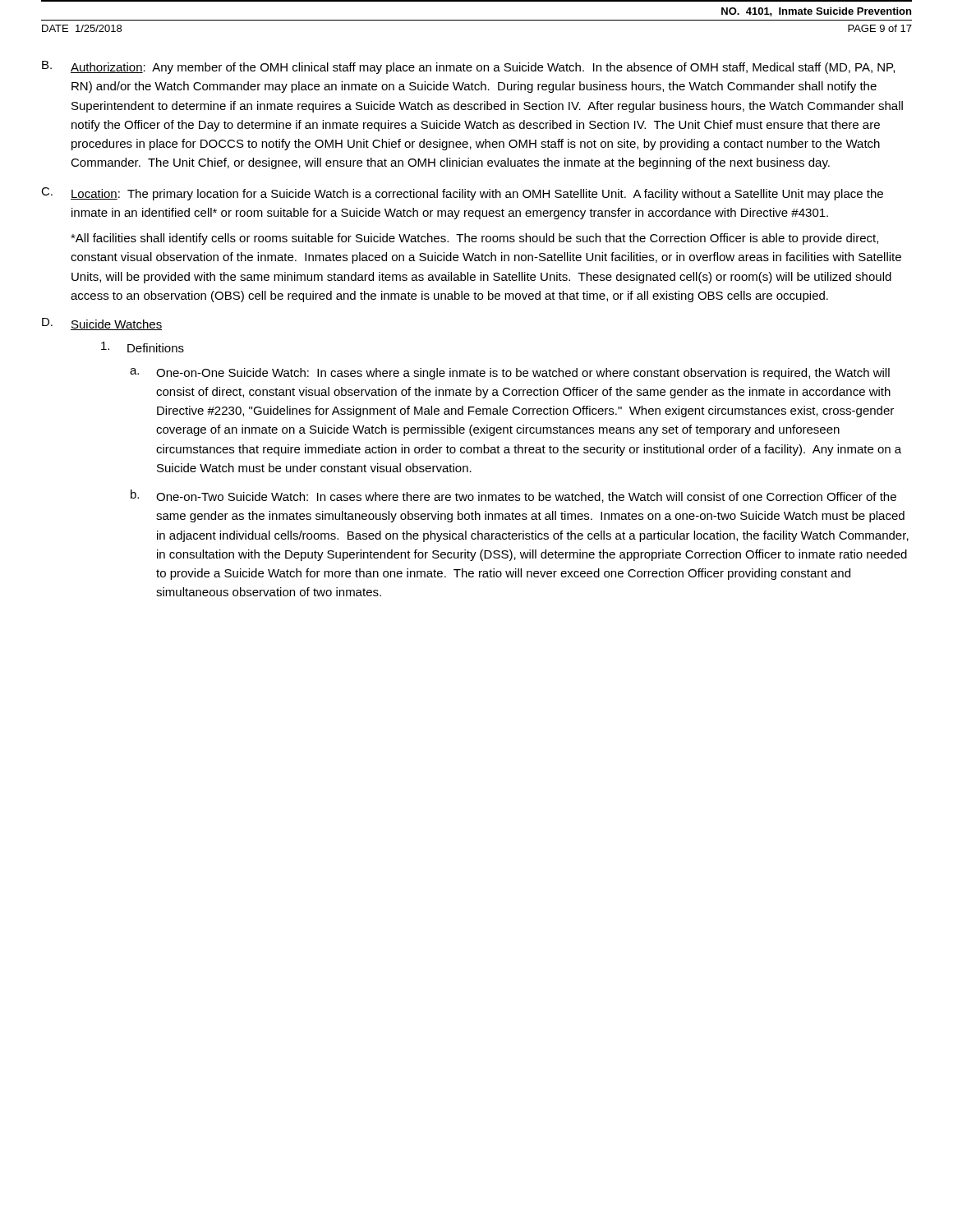Select the list item with the text "D. Suicide Watches"
The height and width of the screenshot is (1232, 953).
pos(102,324)
